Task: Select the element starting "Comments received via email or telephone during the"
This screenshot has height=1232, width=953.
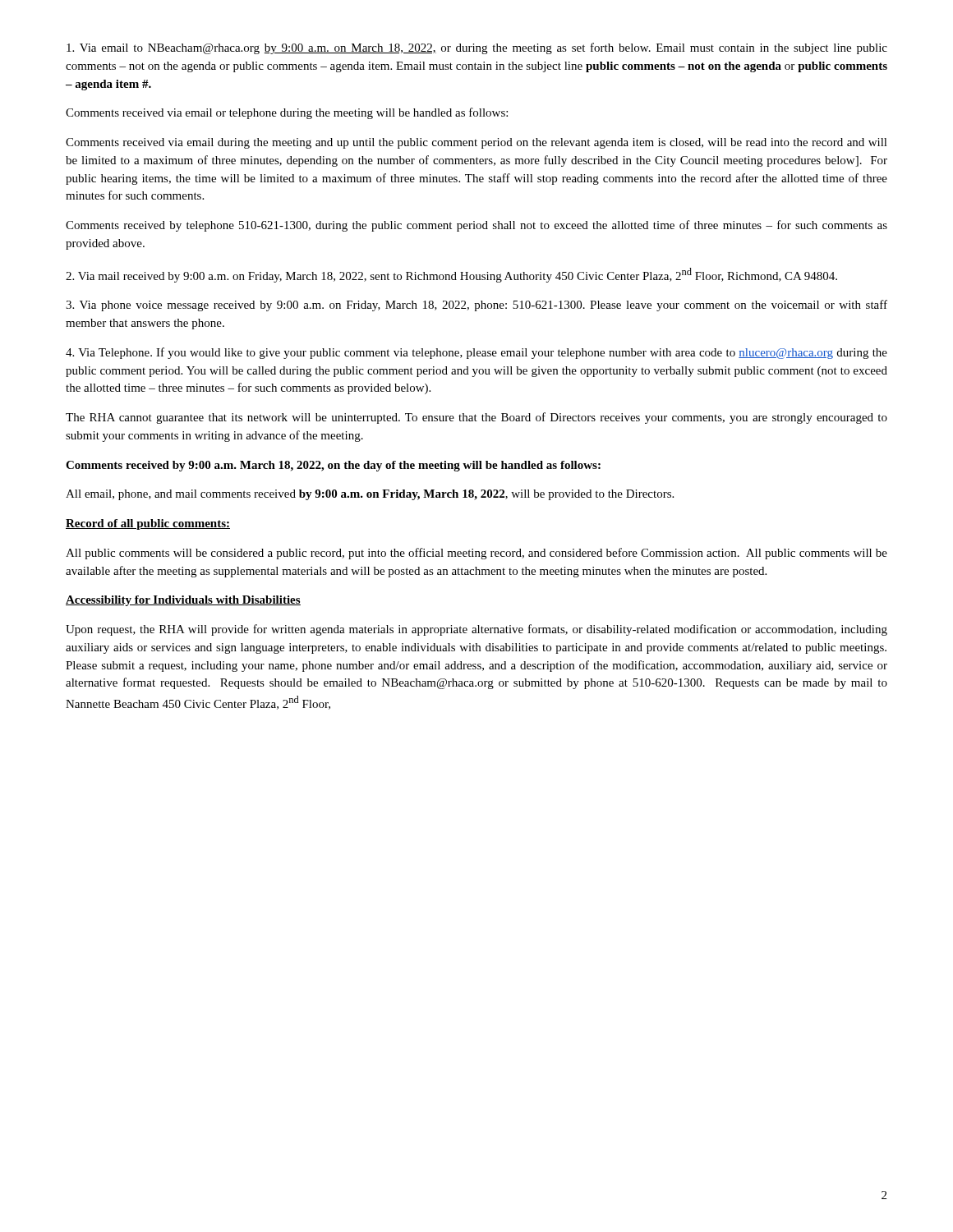Action: coord(287,113)
